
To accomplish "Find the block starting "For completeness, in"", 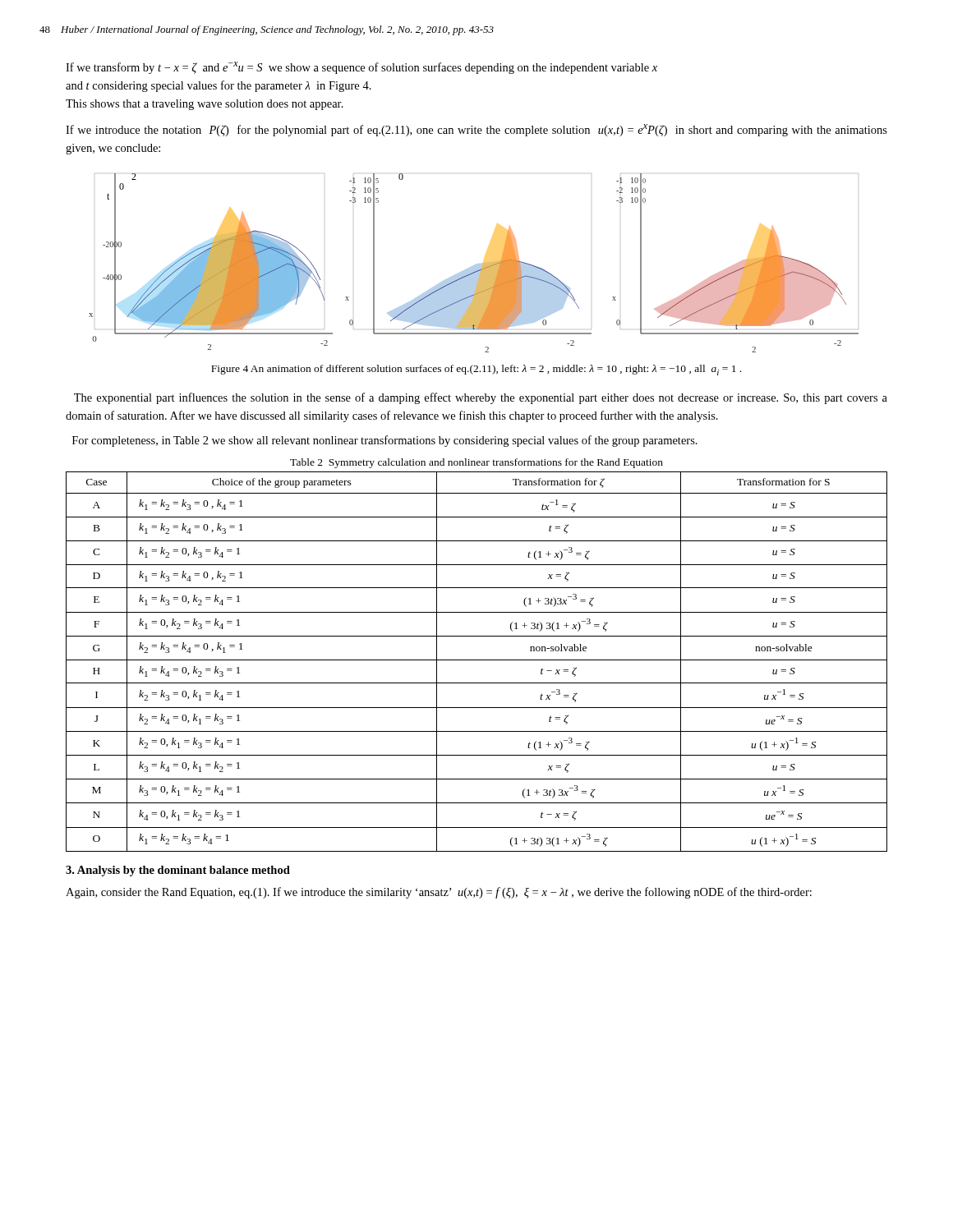I will coord(382,440).
